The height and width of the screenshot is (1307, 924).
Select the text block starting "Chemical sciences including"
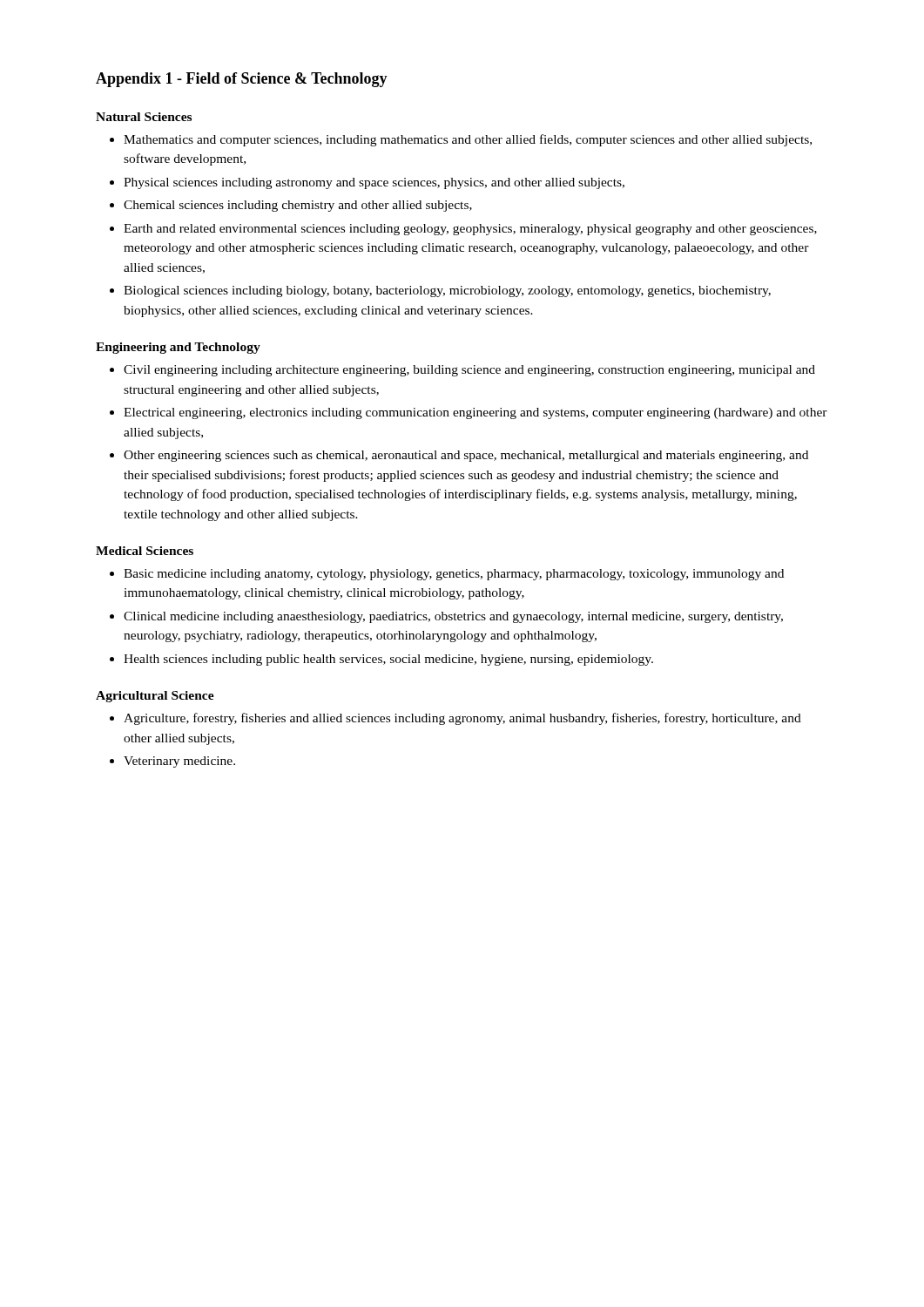(x=298, y=205)
